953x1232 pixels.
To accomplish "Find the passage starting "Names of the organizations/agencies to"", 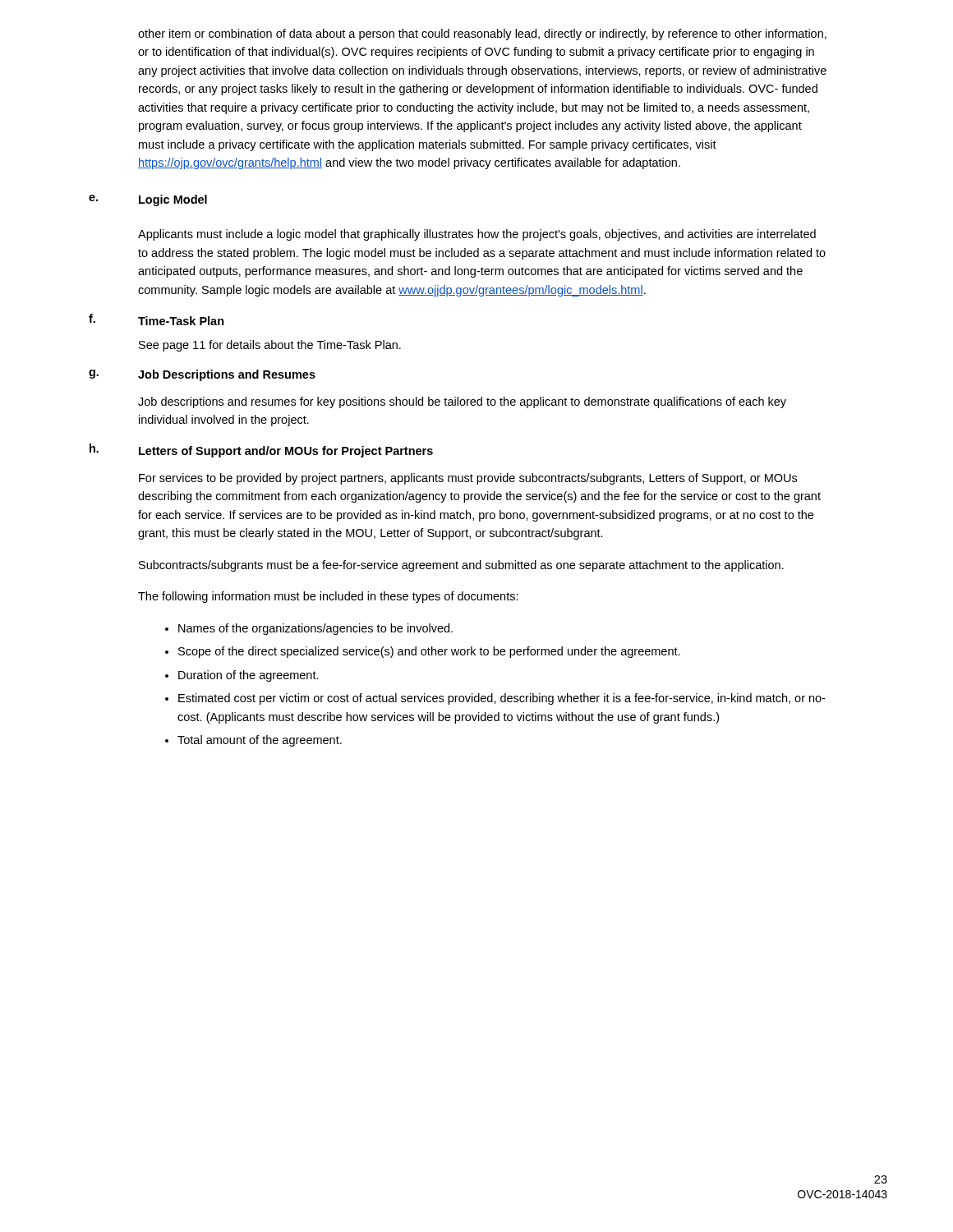I will 316,628.
